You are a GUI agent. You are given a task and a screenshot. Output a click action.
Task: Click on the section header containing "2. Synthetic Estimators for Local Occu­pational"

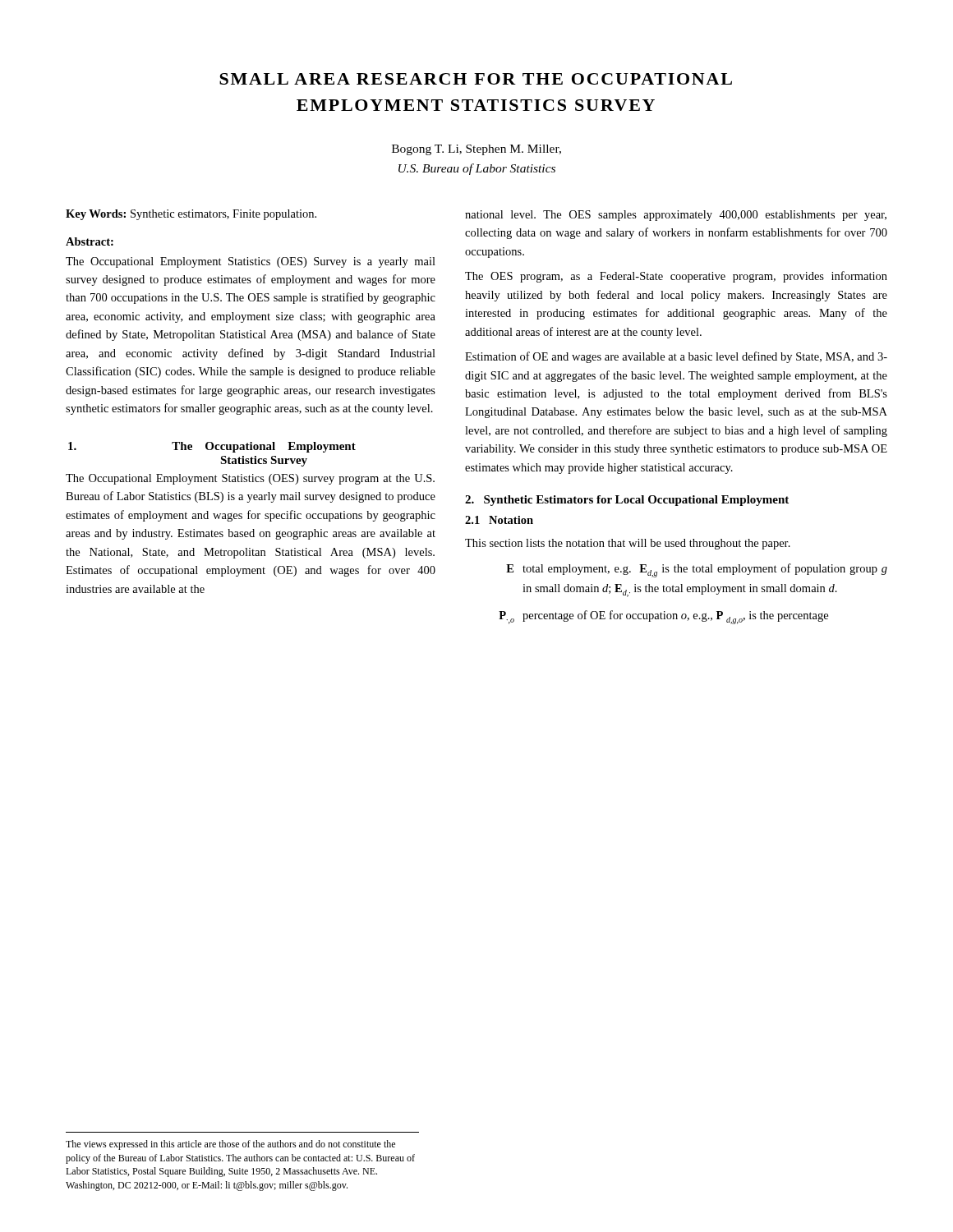pos(627,500)
